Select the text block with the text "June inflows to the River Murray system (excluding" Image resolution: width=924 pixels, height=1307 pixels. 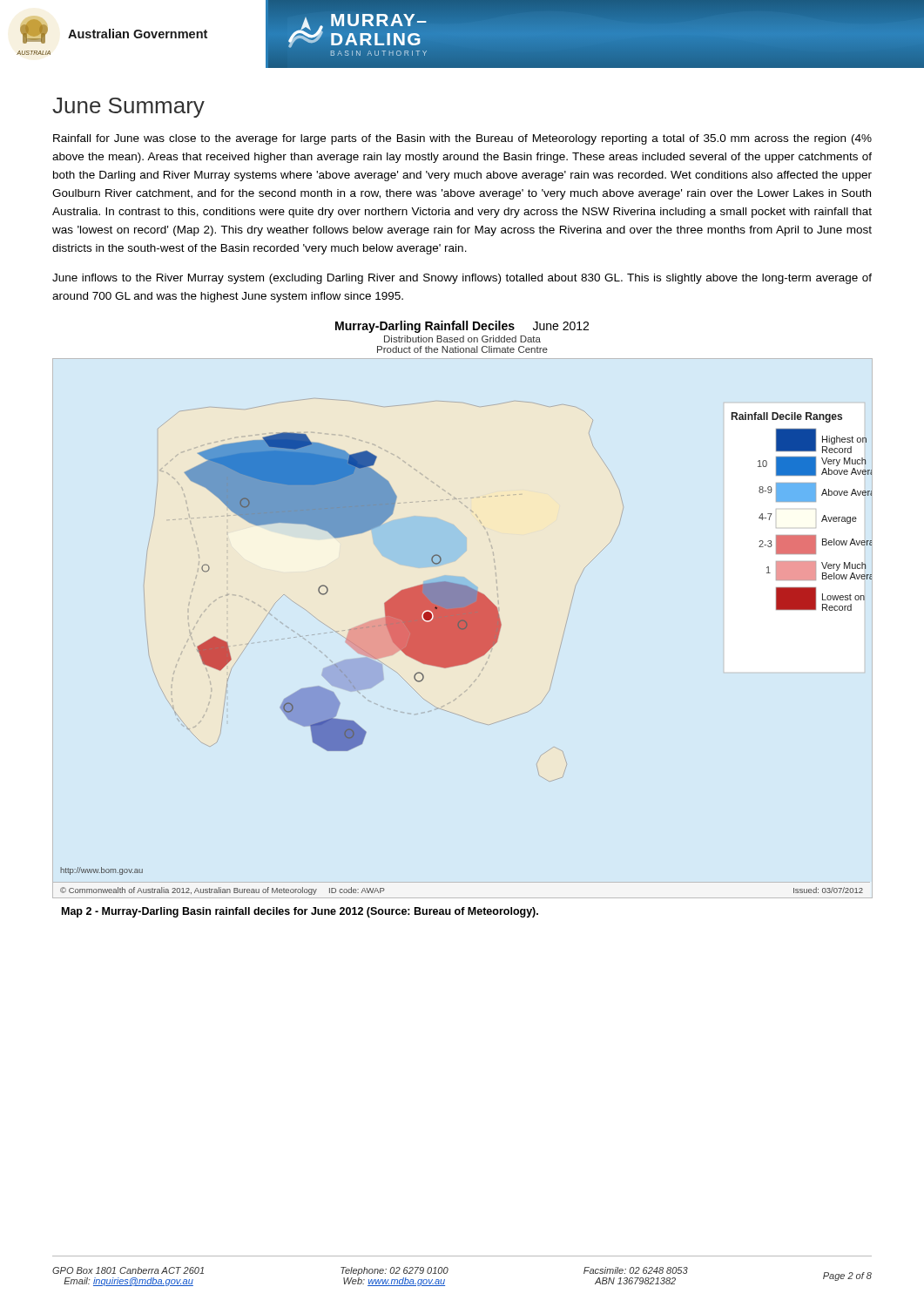click(x=462, y=287)
